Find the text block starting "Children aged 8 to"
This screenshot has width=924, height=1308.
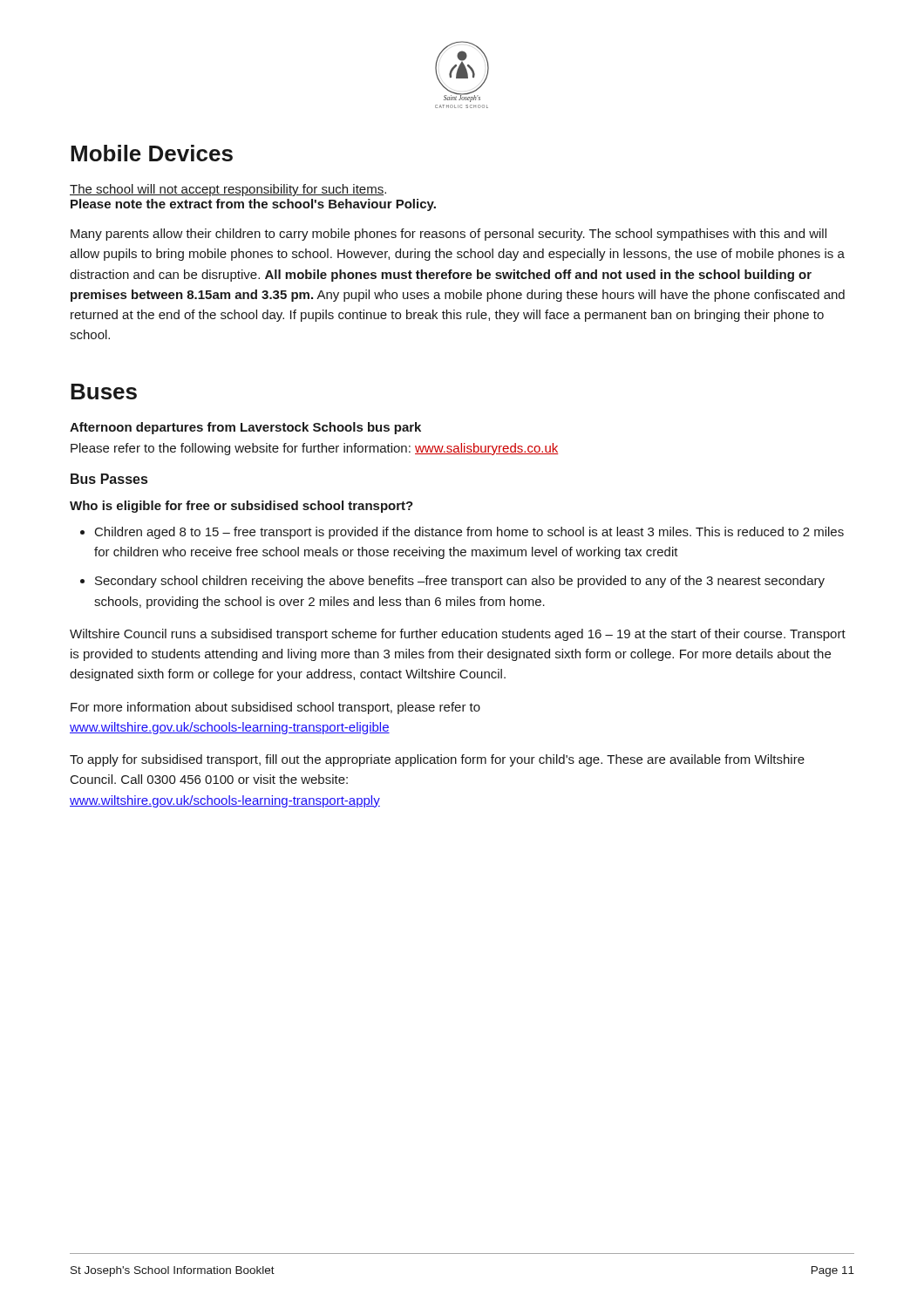[469, 541]
